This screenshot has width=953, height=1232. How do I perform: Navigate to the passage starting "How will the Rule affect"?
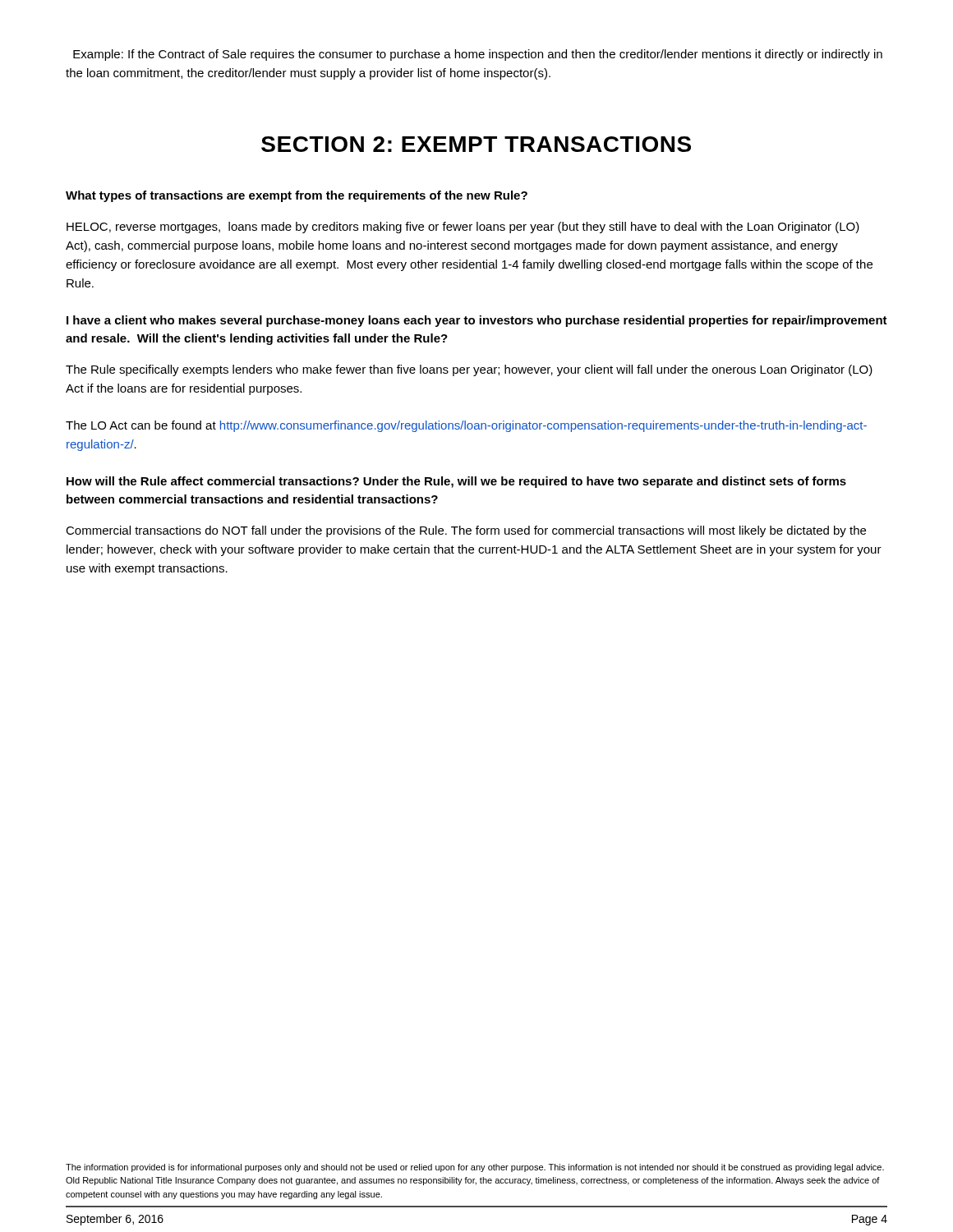click(x=456, y=490)
